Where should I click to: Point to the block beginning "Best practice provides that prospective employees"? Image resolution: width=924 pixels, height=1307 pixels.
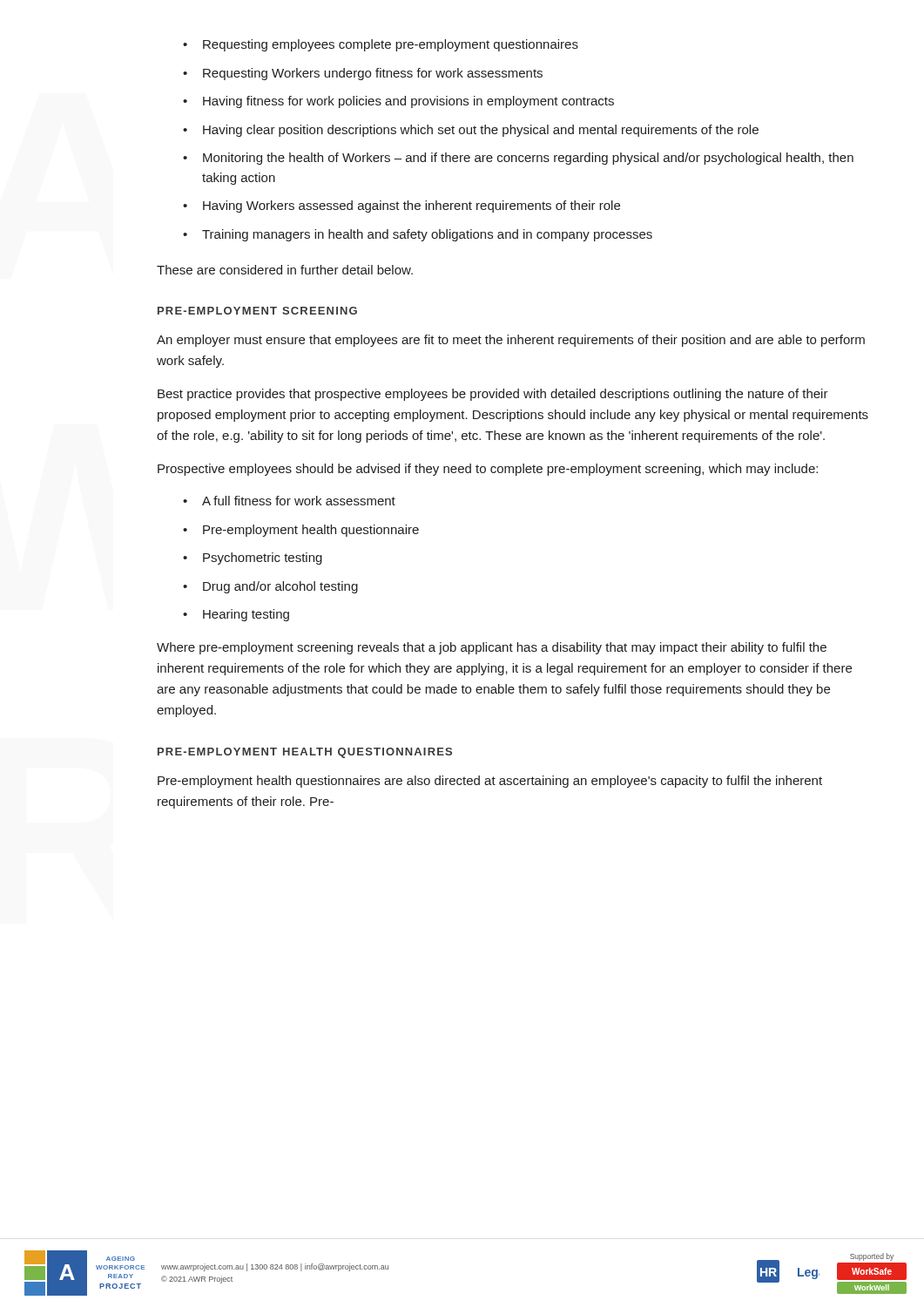[x=513, y=415]
